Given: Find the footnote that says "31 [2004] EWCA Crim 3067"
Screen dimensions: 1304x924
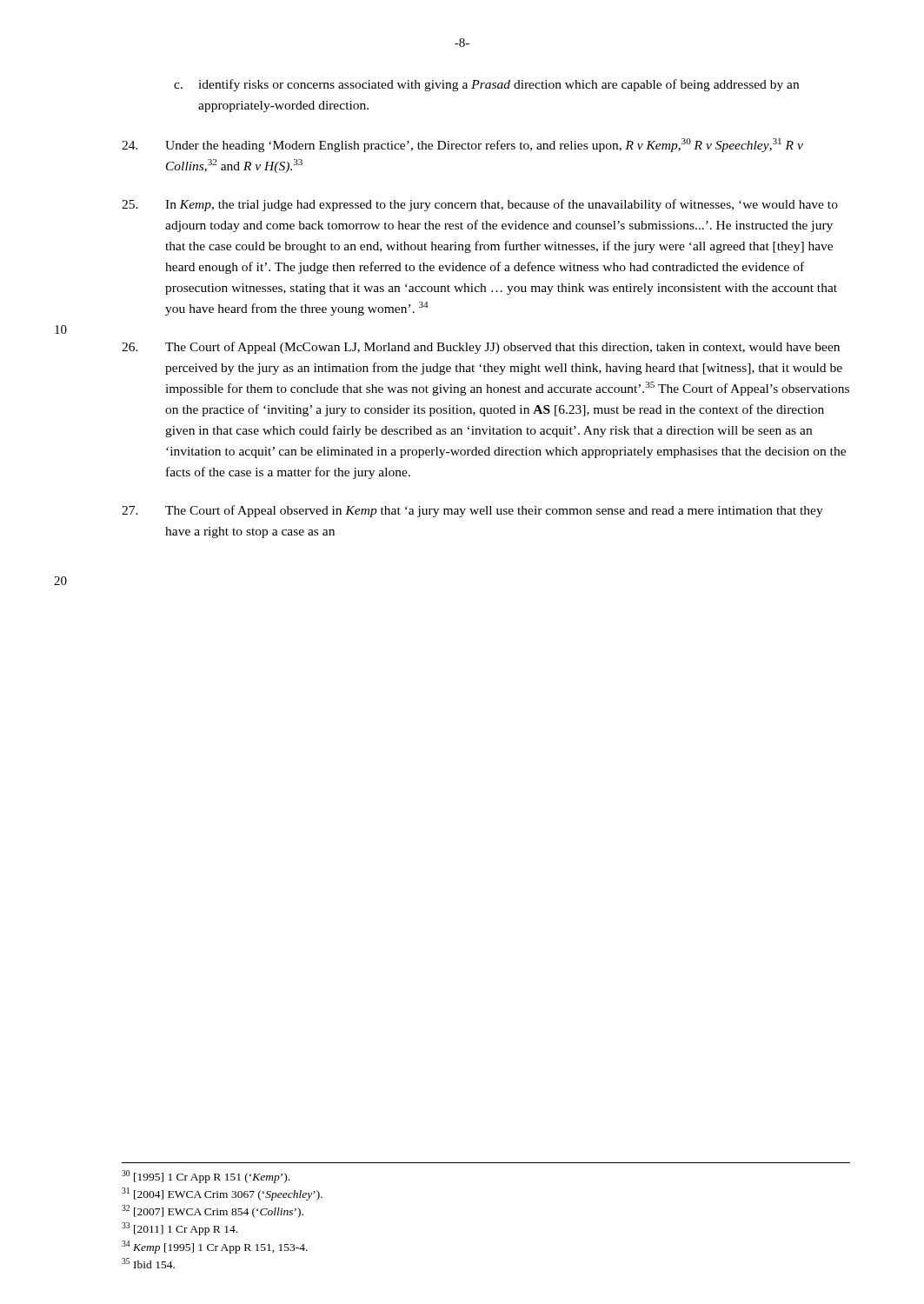Looking at the screenshot, I should coord(222,1193).
